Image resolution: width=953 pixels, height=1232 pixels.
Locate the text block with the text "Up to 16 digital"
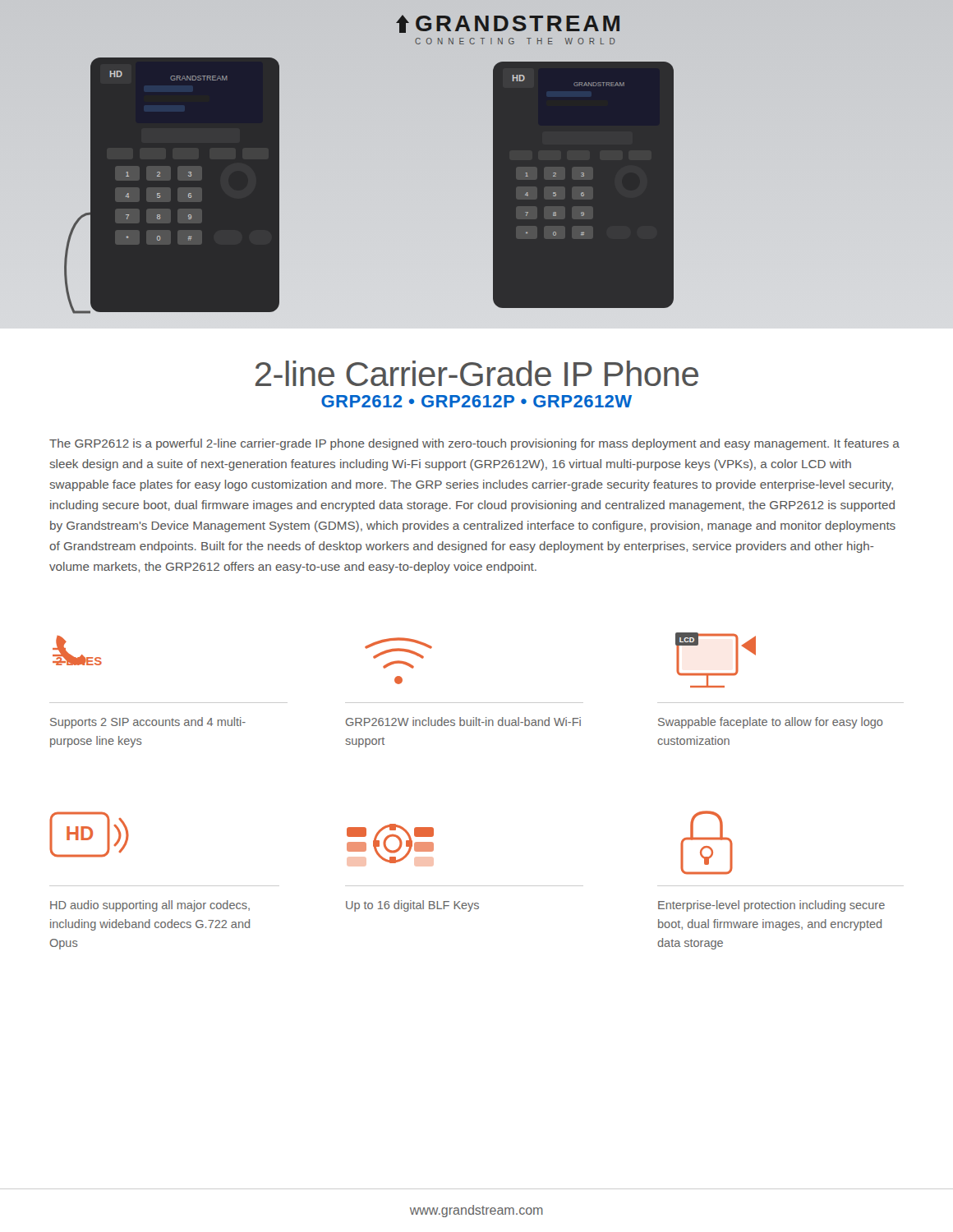click(464, 899)
